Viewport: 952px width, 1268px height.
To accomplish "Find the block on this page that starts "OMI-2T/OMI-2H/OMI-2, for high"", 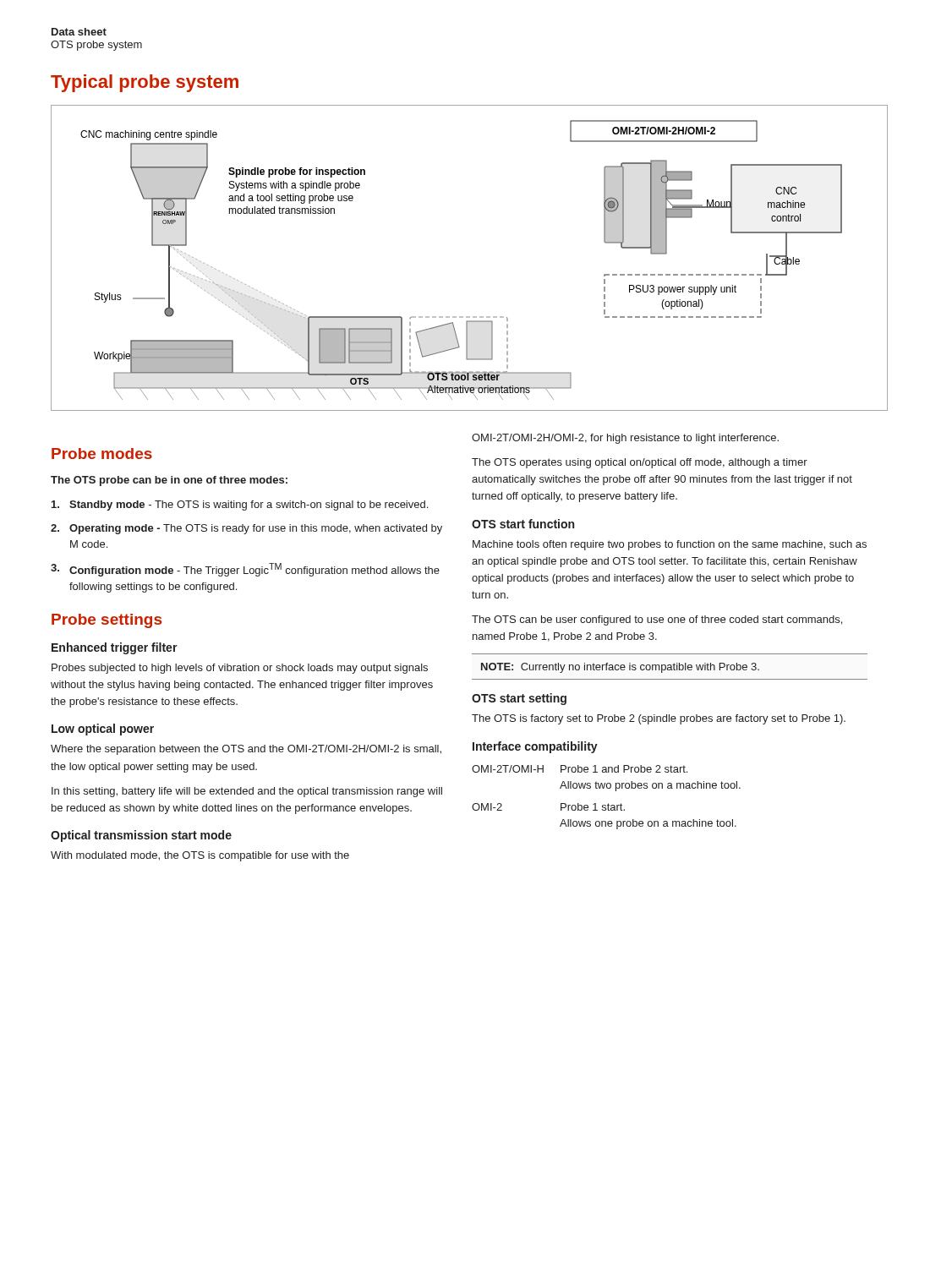I will point(626,437).
